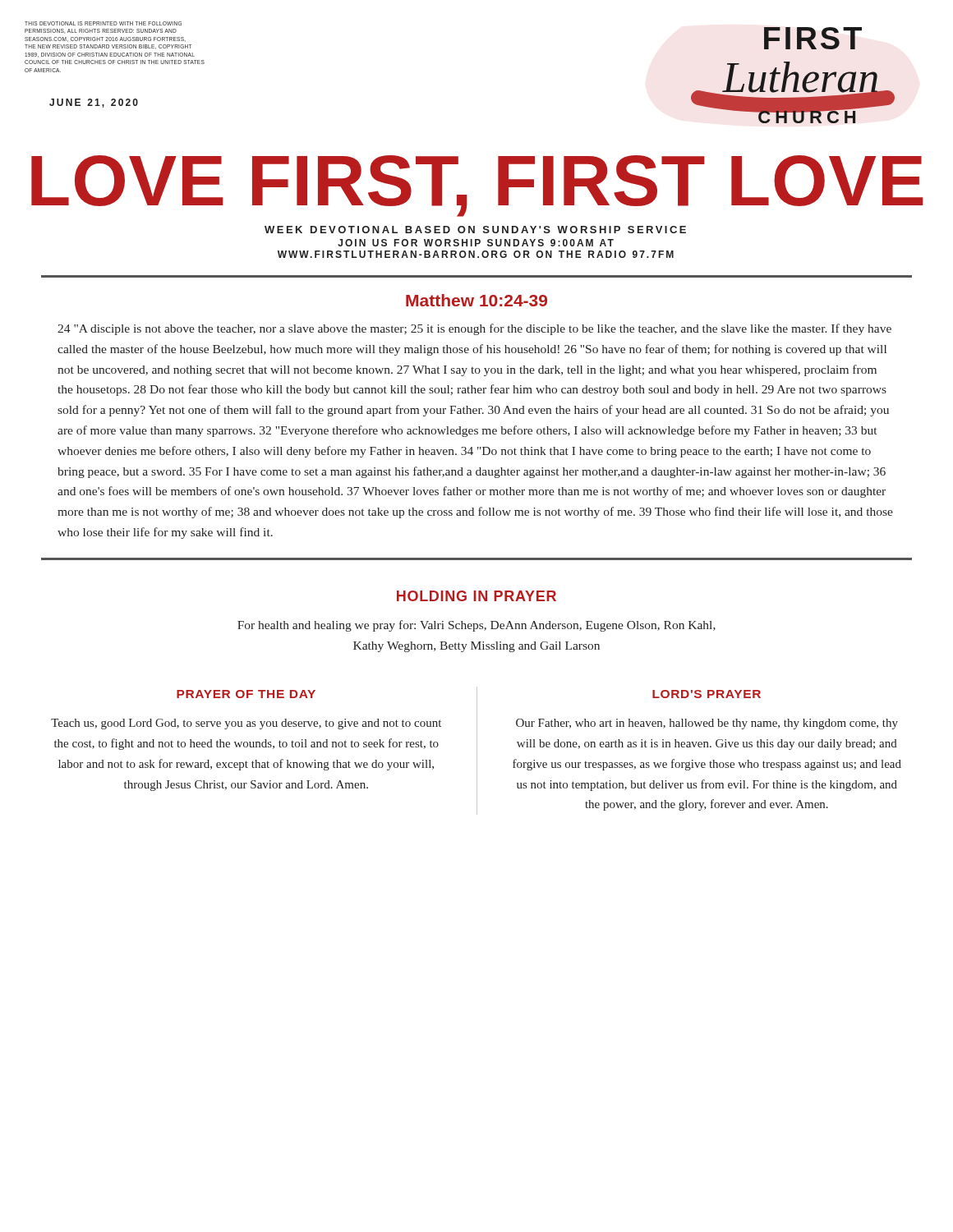The image size is (953, 1232).
Task: Click on the text block that says "JOIN US FOR"
Action: click(476, 243)
